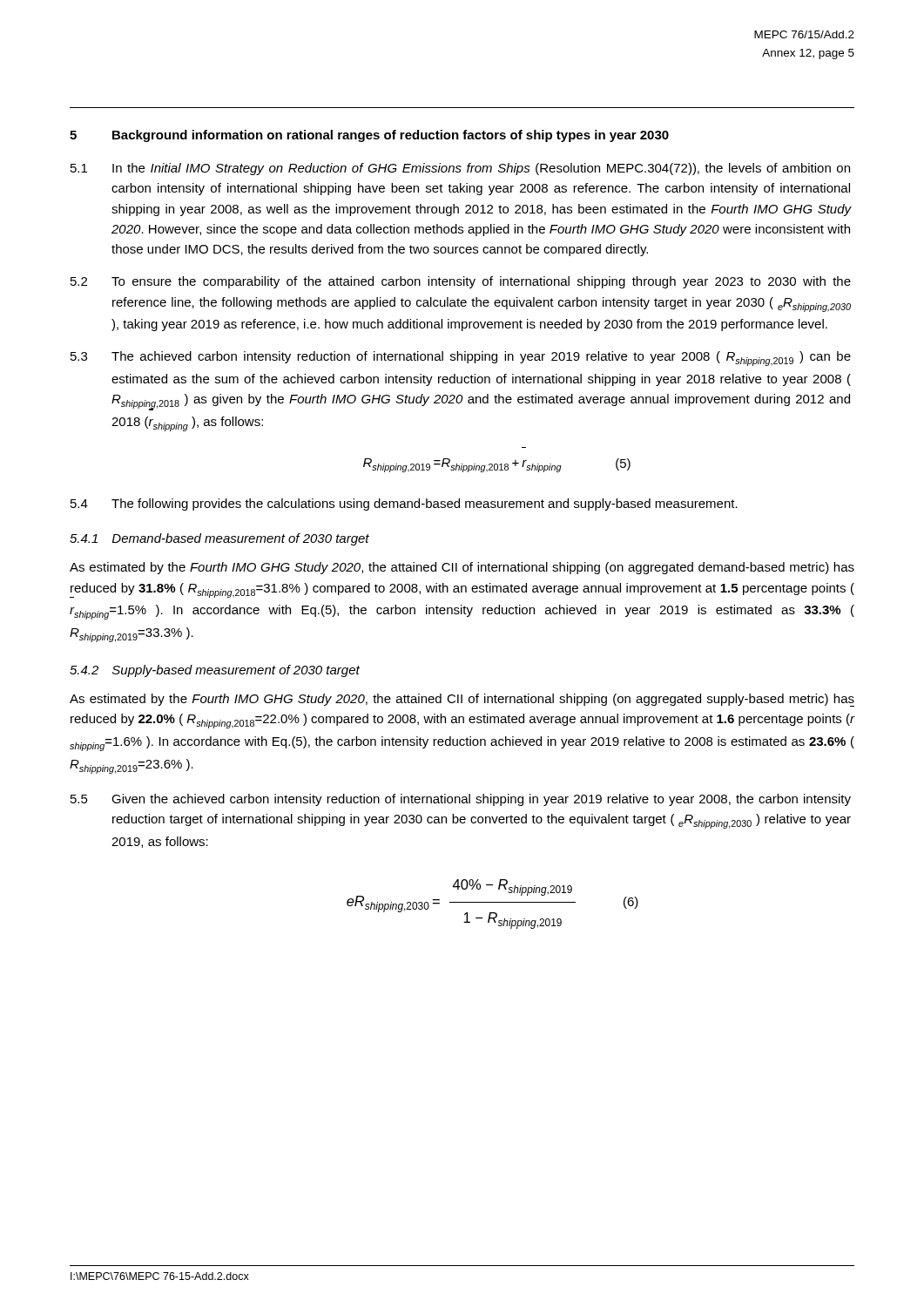Select the text block that says "2To ensure the comparability of the"

pyautogui.click(x=460, y=303)
